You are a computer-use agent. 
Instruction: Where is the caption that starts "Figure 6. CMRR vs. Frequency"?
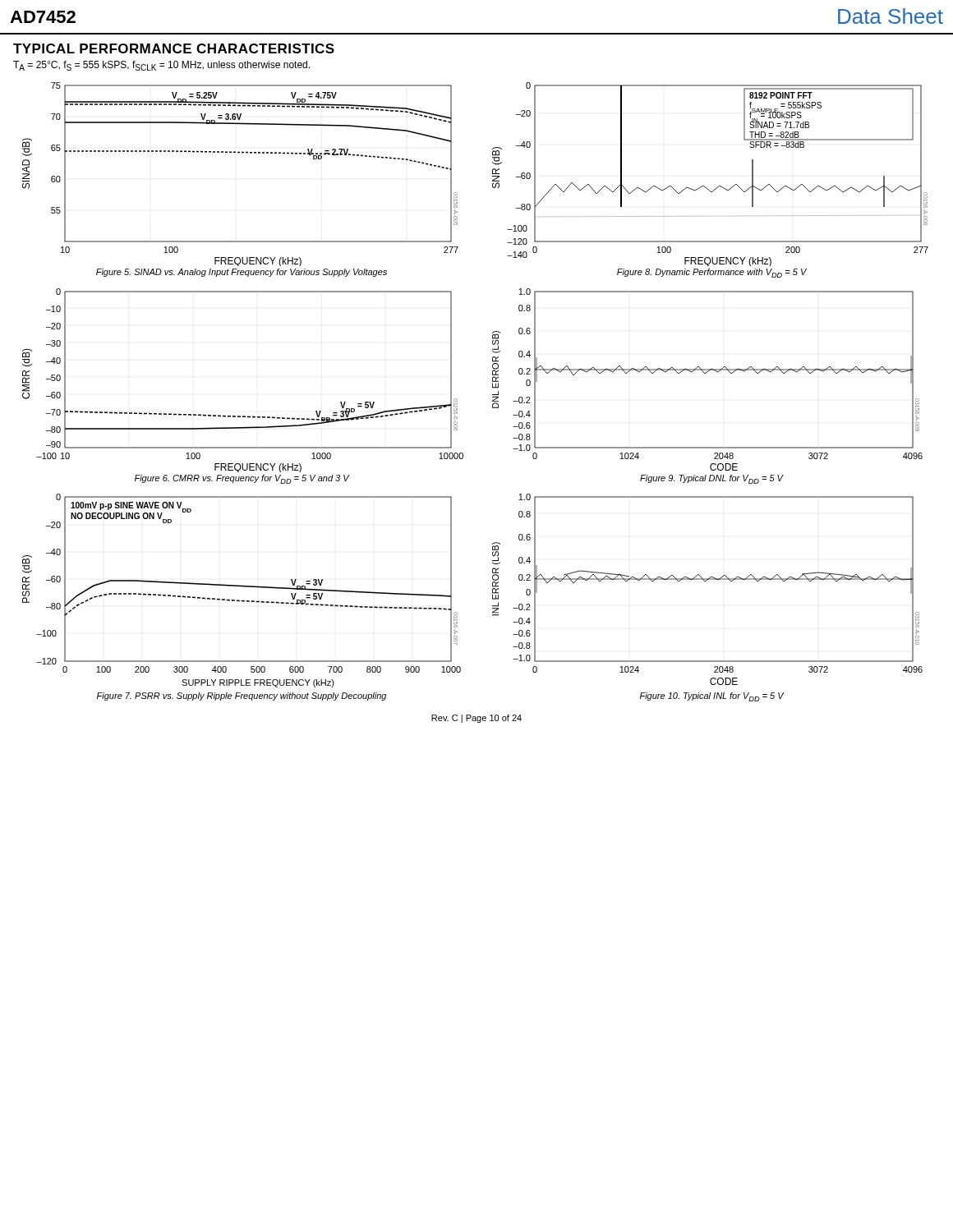(242, 479)
